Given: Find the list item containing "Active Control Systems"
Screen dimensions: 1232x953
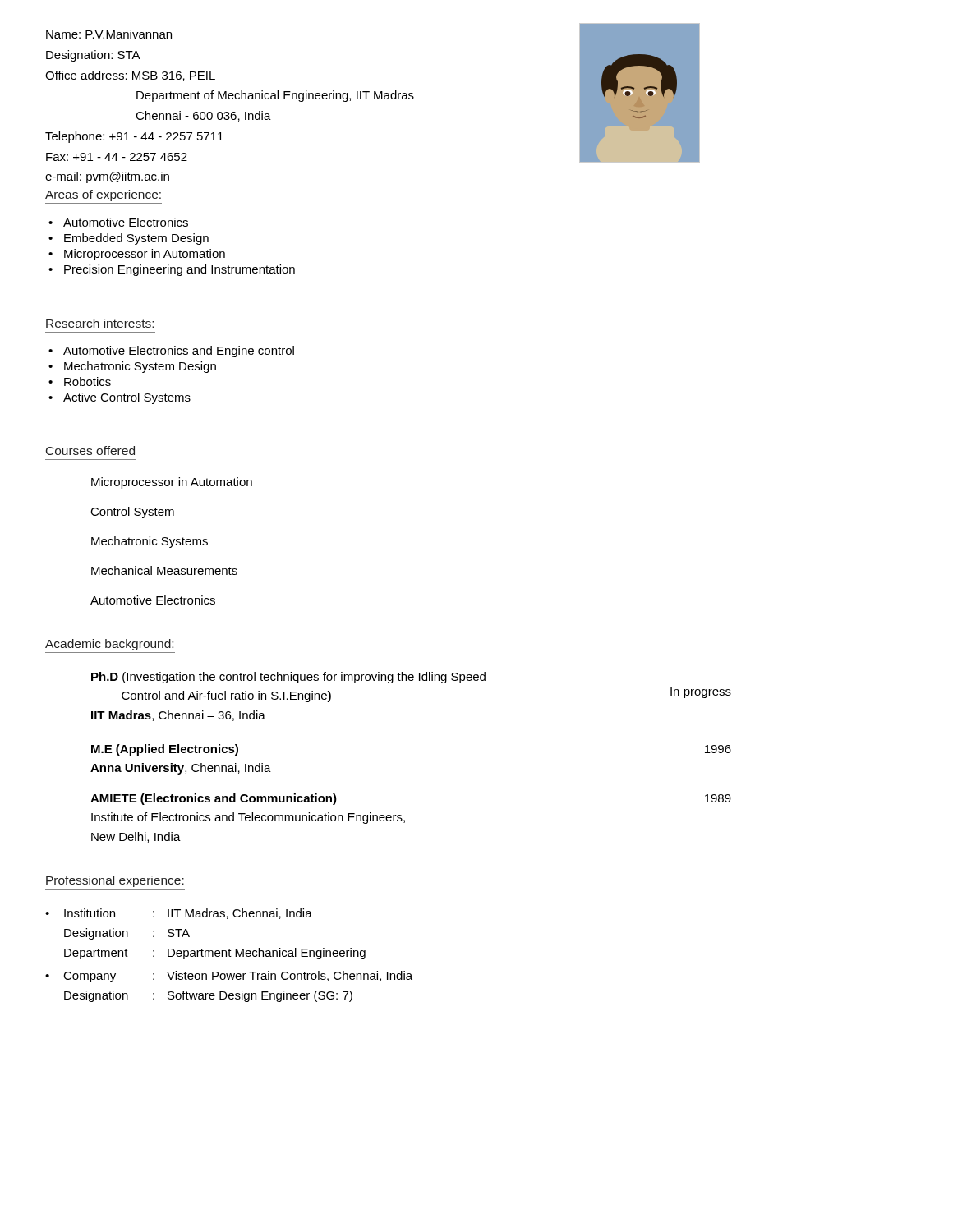Looking at the screenshot, I should [127, 397].
